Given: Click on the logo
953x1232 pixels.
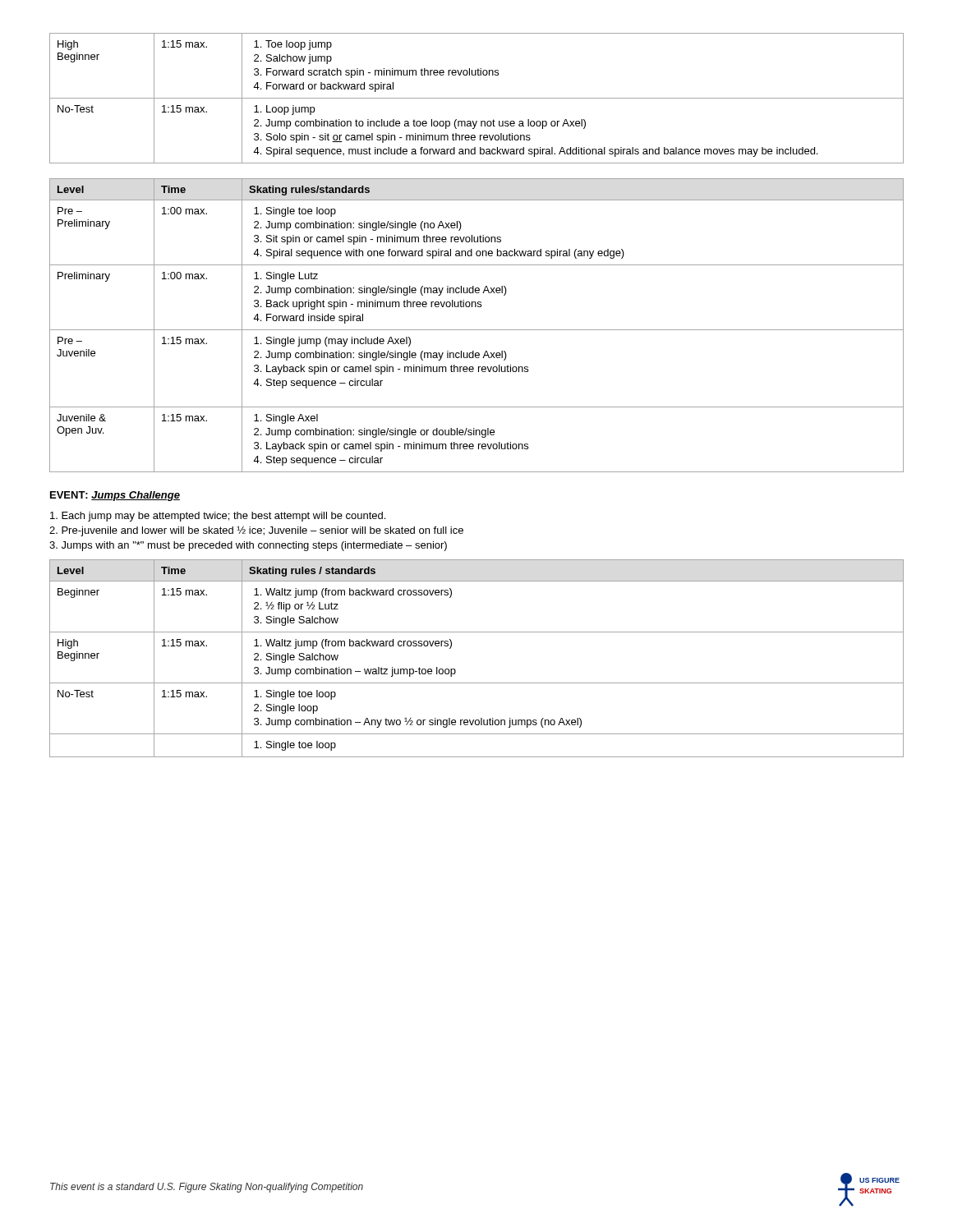Looking at the screenshot, I should click(867, 1187).
